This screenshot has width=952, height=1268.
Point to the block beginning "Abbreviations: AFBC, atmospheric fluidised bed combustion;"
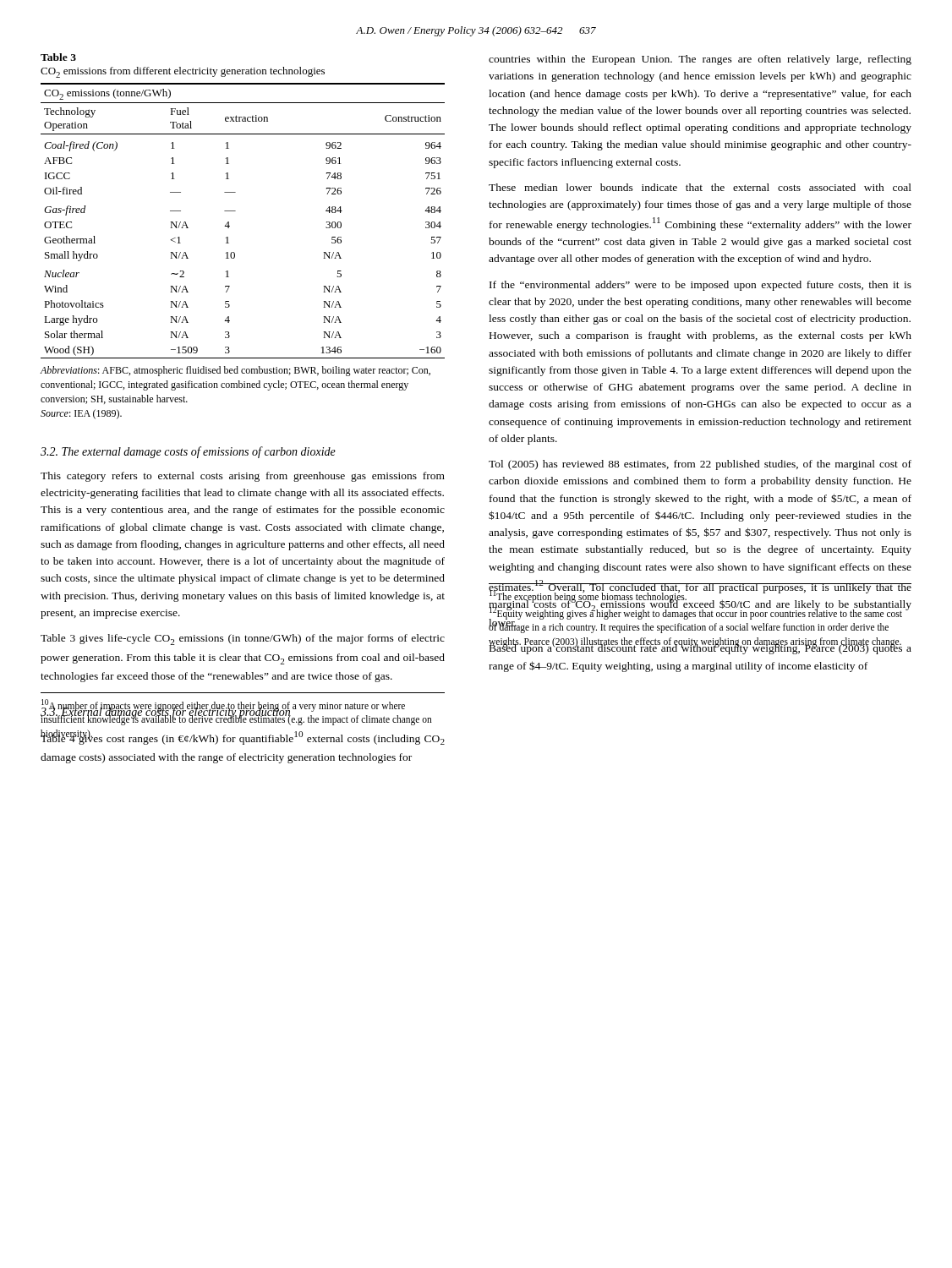coord(236,392)
